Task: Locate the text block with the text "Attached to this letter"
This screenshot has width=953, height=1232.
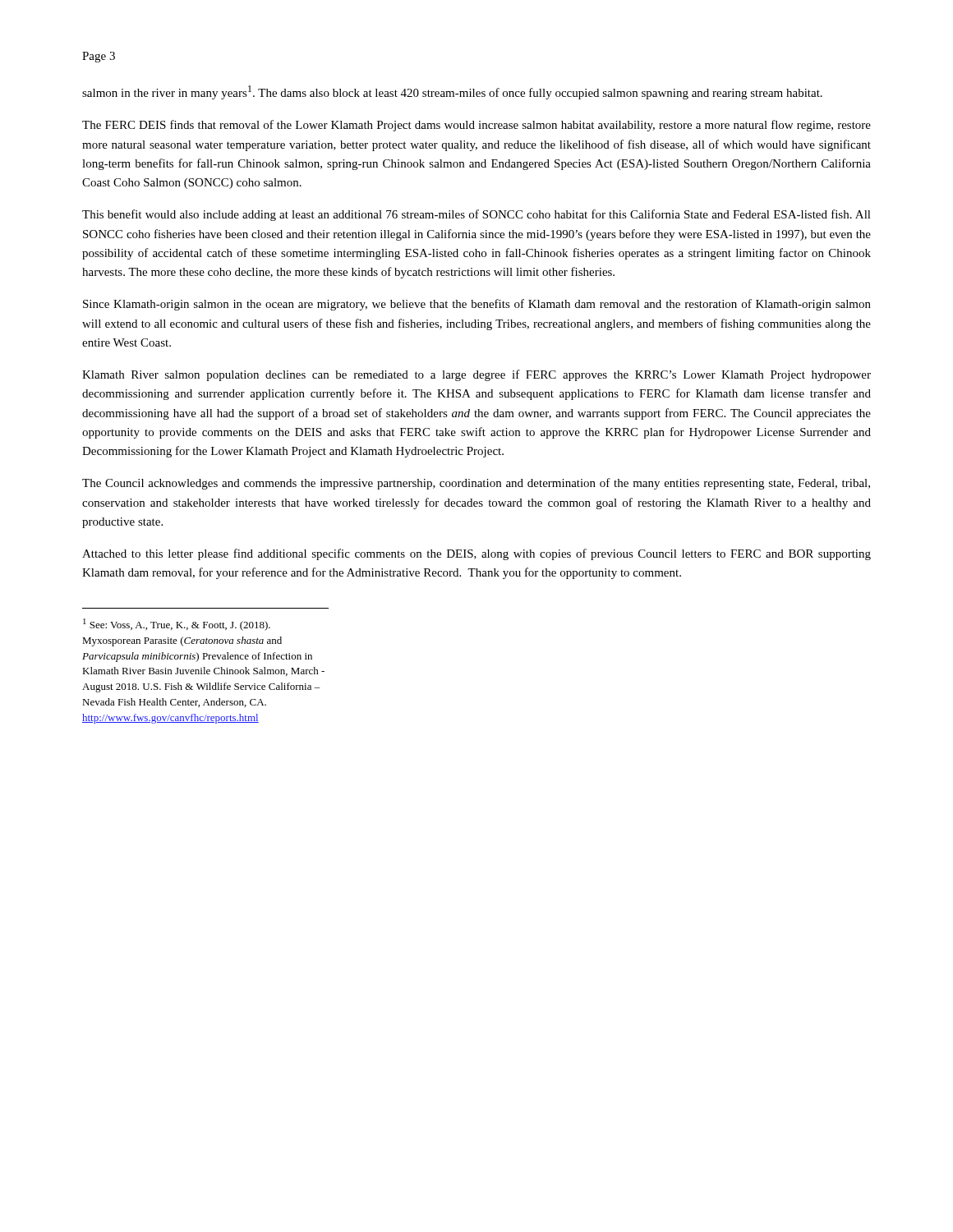Action: (x=476, y=564)
